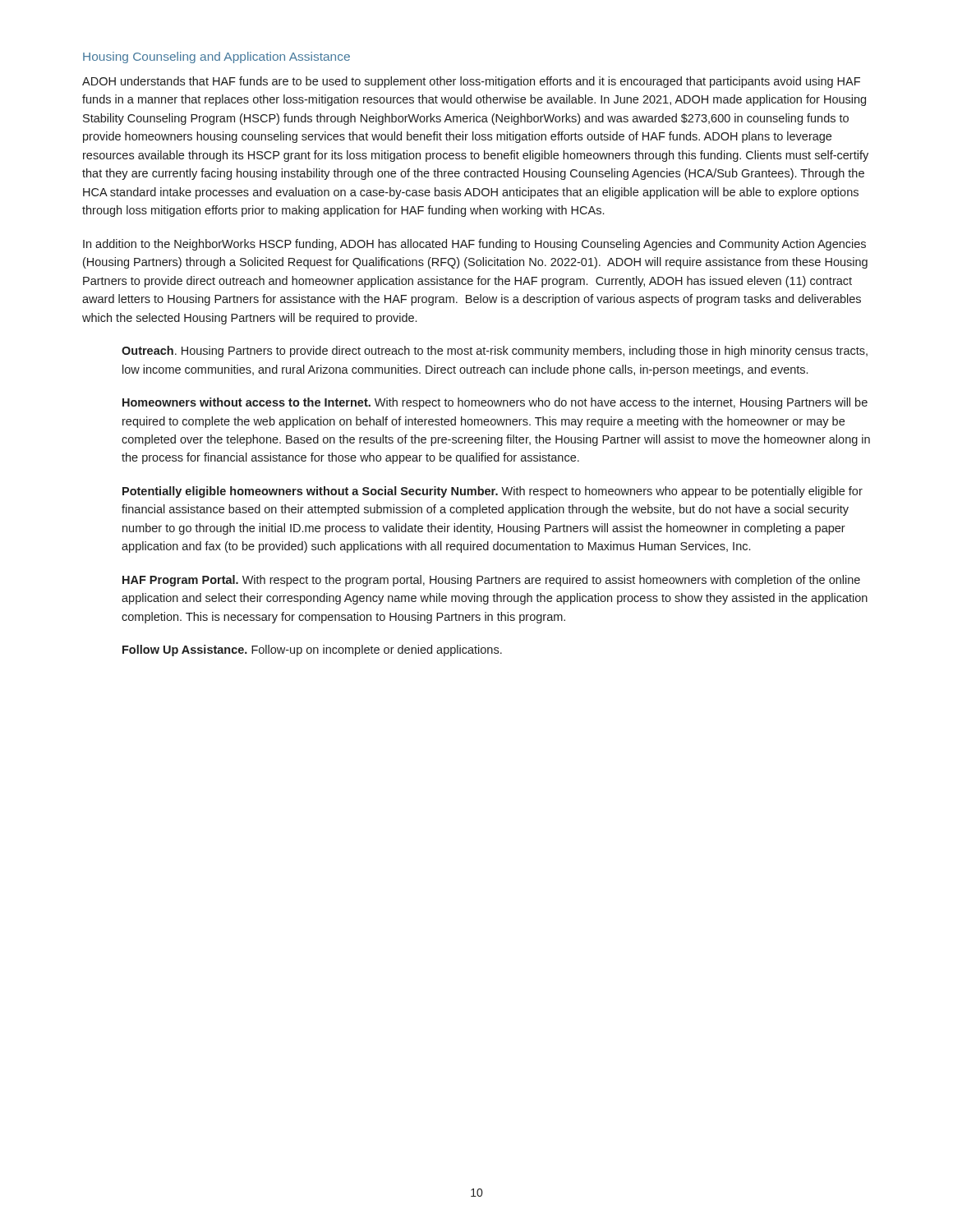Click on the list item containing "HAF Program Portal. With"
The image size is (953, 1232).
[495, 598]
